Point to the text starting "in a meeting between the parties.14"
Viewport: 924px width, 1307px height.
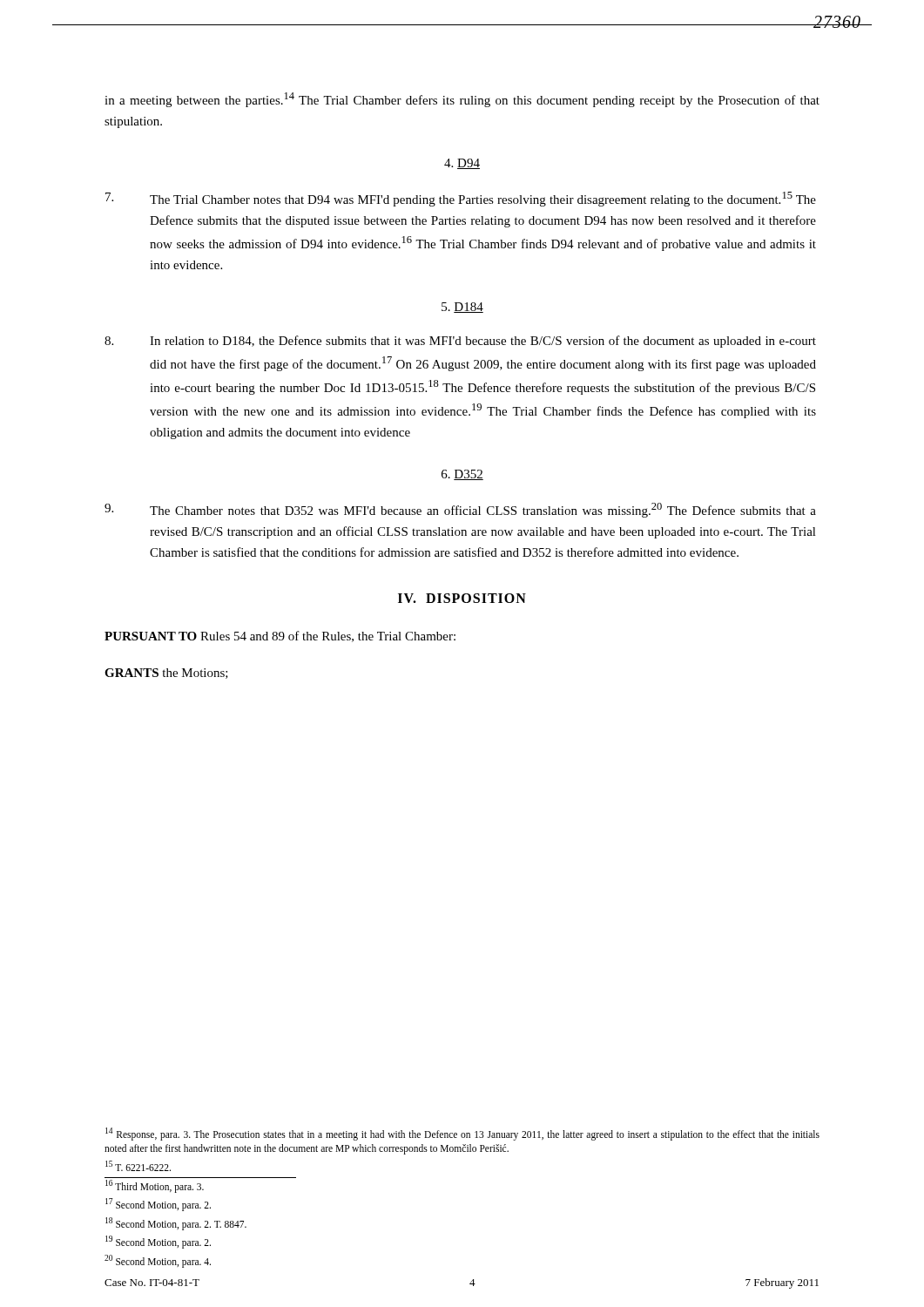[462, 109]
